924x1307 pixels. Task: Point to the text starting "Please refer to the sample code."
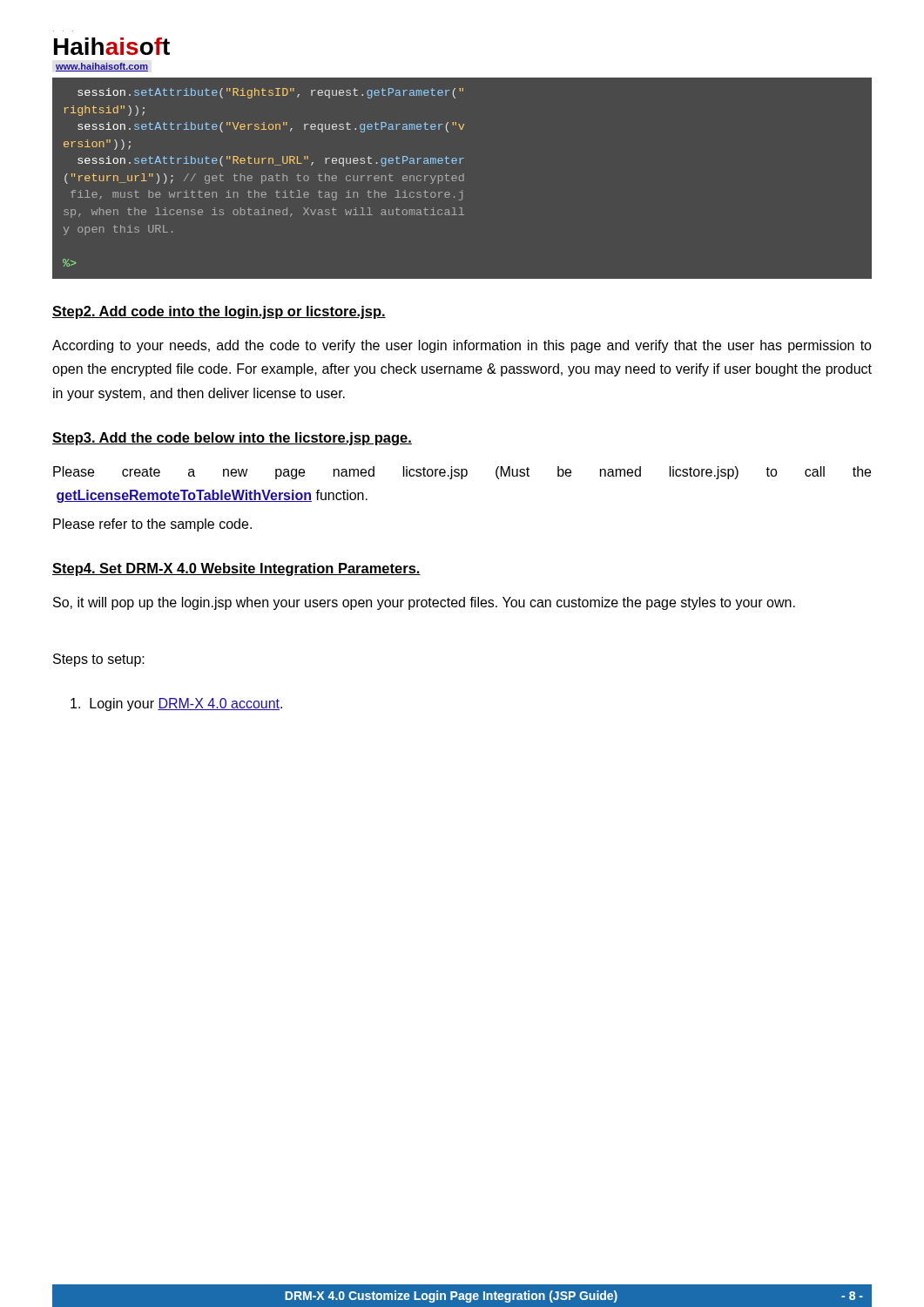click(x=153, y=524)
